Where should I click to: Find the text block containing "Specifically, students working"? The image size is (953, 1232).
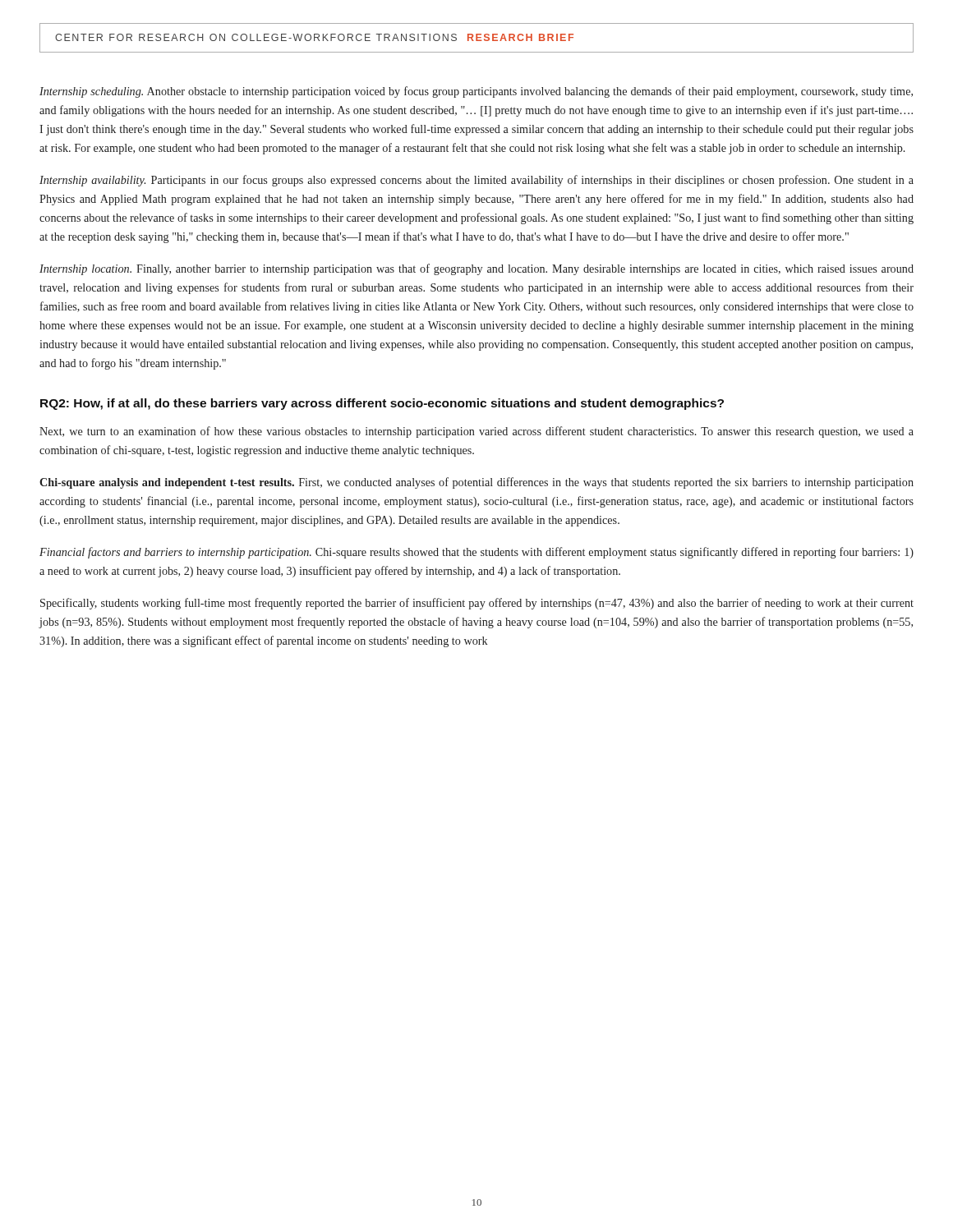coord(476,621)
